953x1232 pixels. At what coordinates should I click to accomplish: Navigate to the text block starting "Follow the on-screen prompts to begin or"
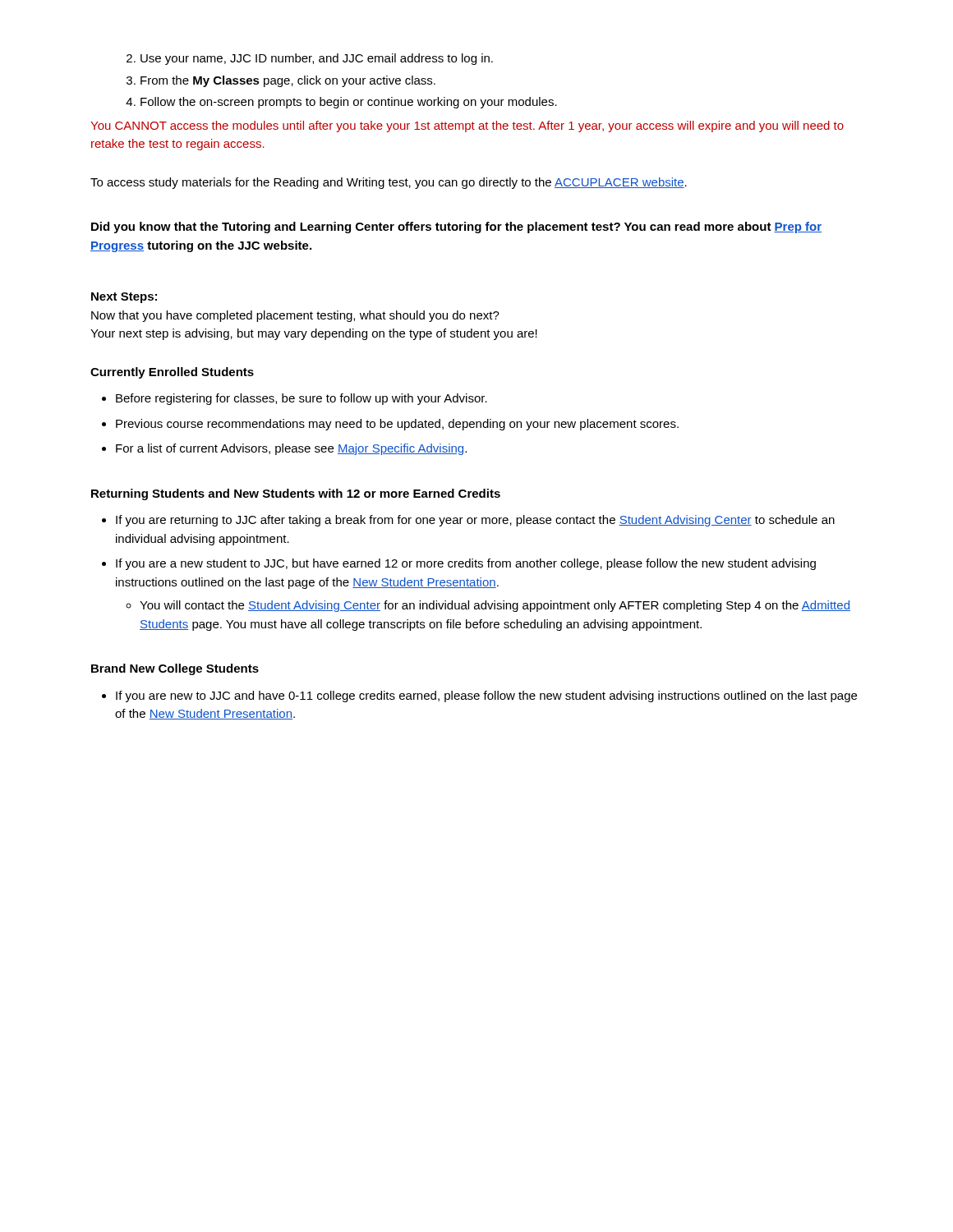coord(501,102)
